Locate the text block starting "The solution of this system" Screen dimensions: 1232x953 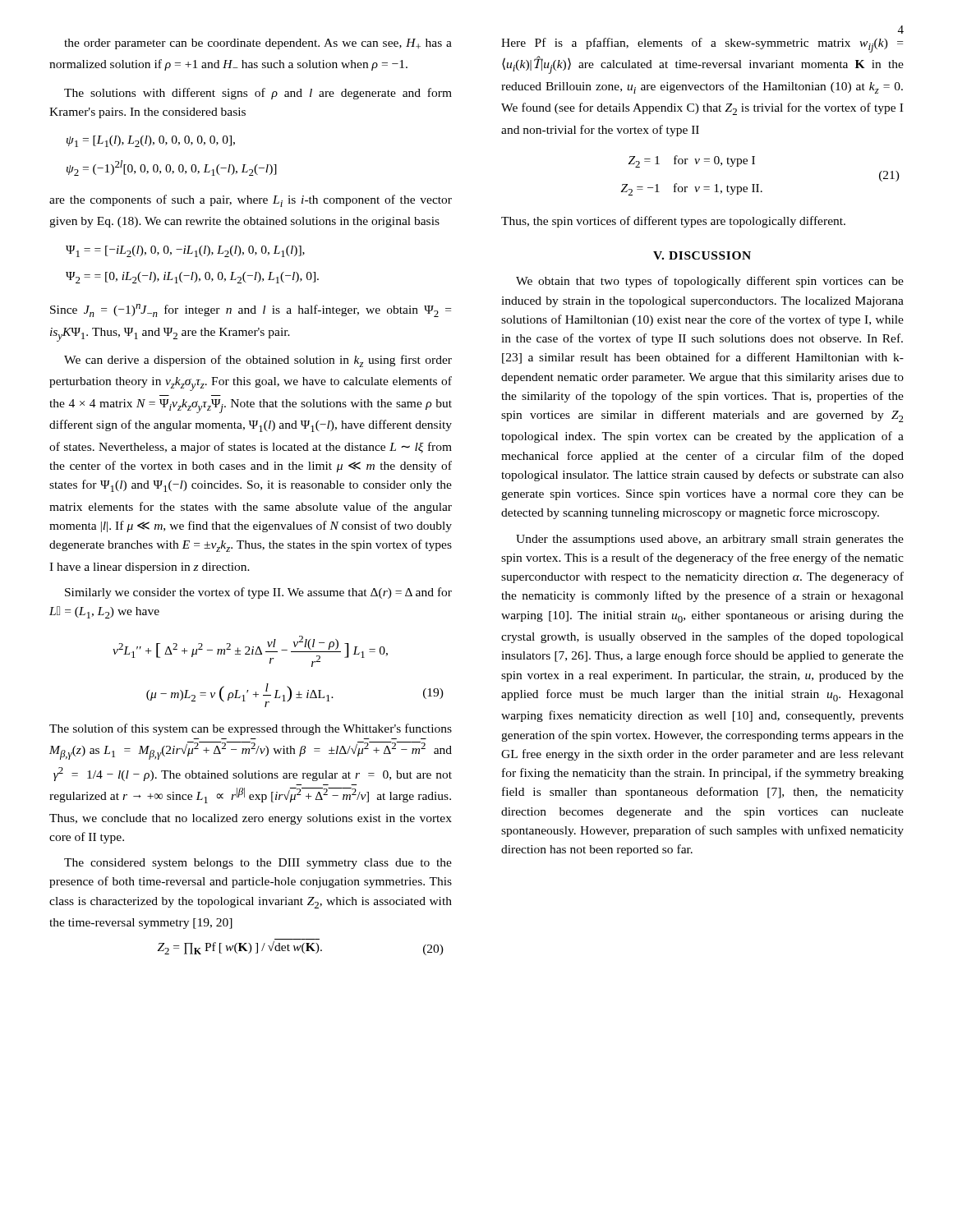click(251, 825)
